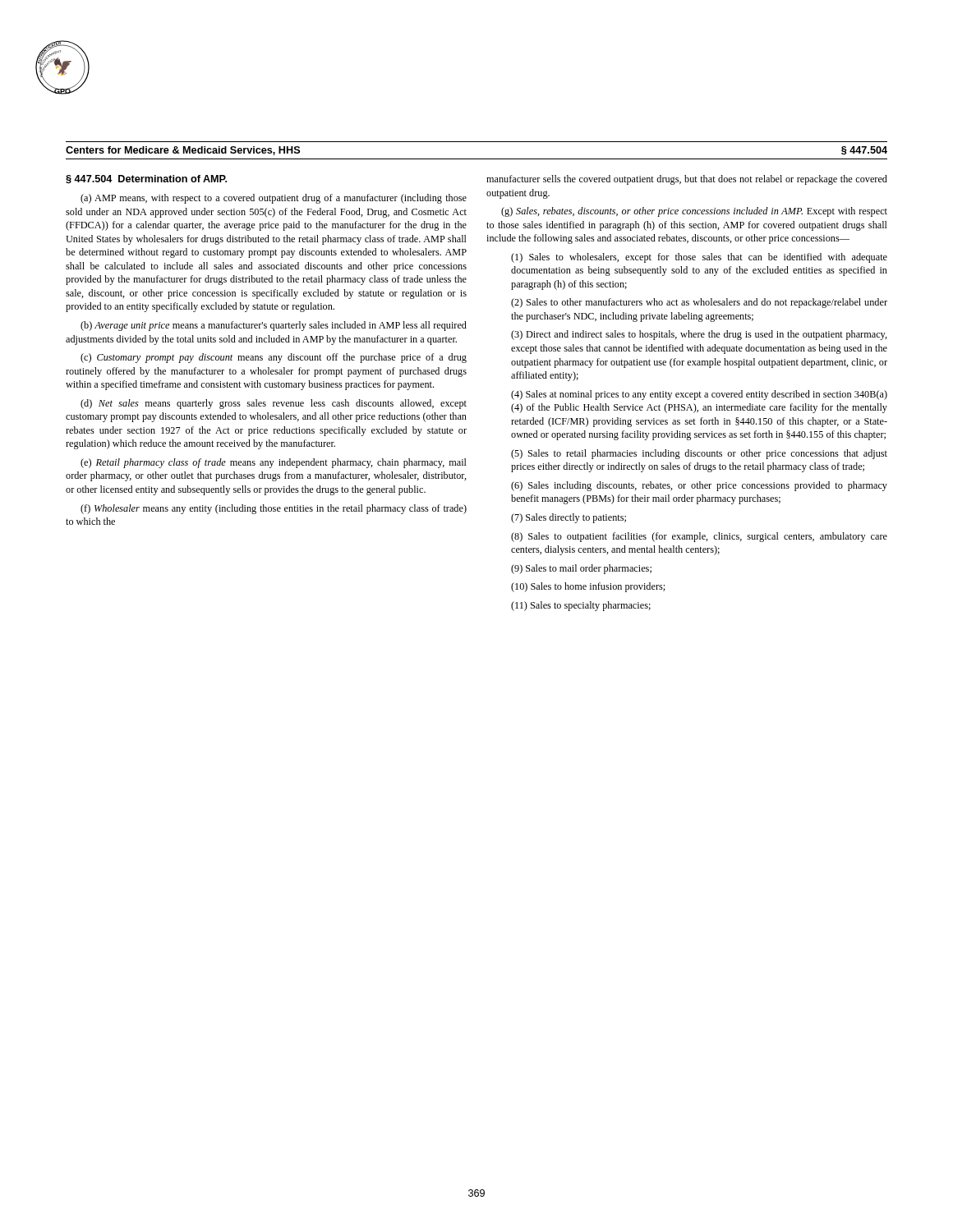Click on the text starting "(2) Sales to"

coord(699,309)
